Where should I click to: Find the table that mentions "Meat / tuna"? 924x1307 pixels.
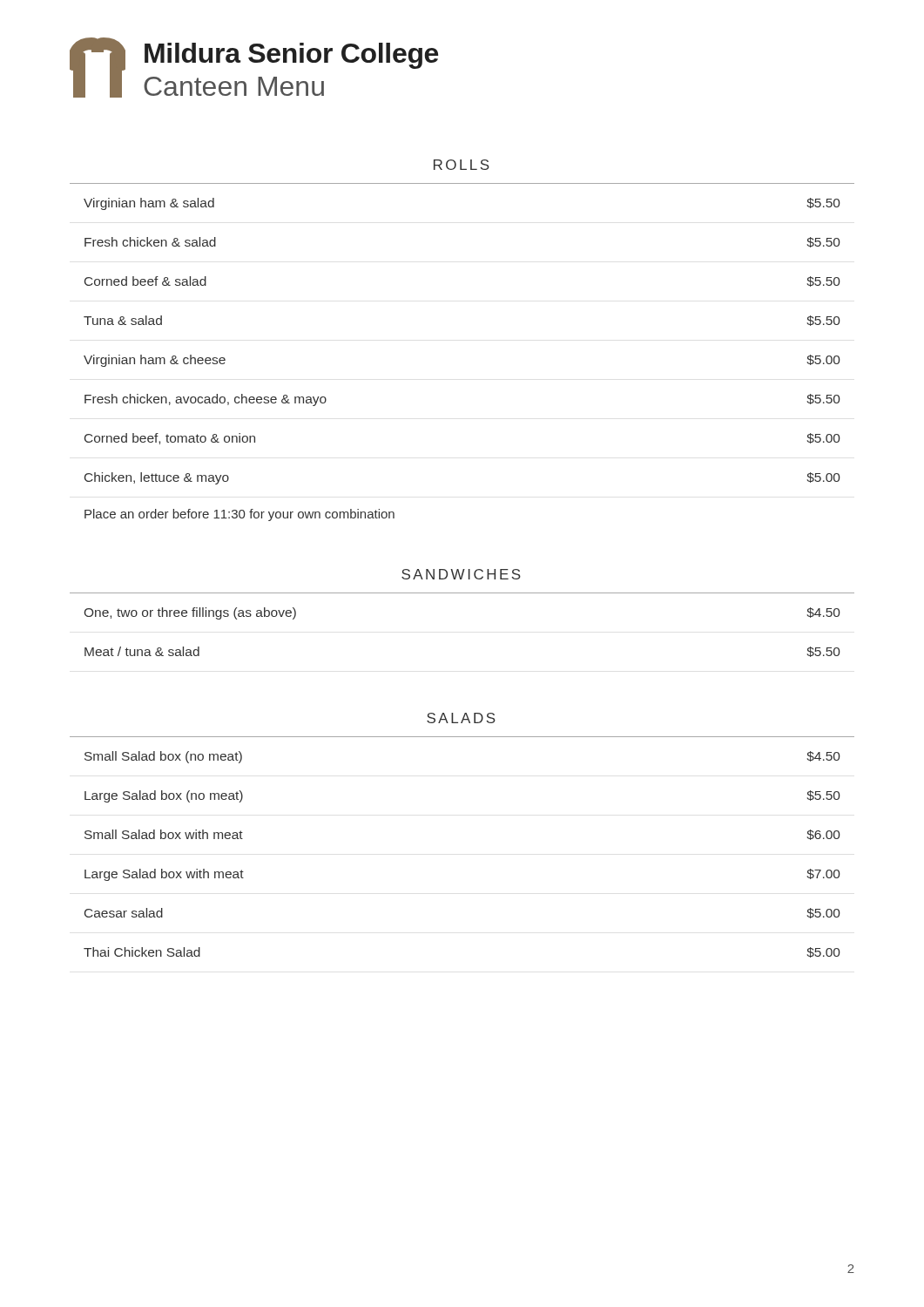pyautogui.click(x=462, y=632)
